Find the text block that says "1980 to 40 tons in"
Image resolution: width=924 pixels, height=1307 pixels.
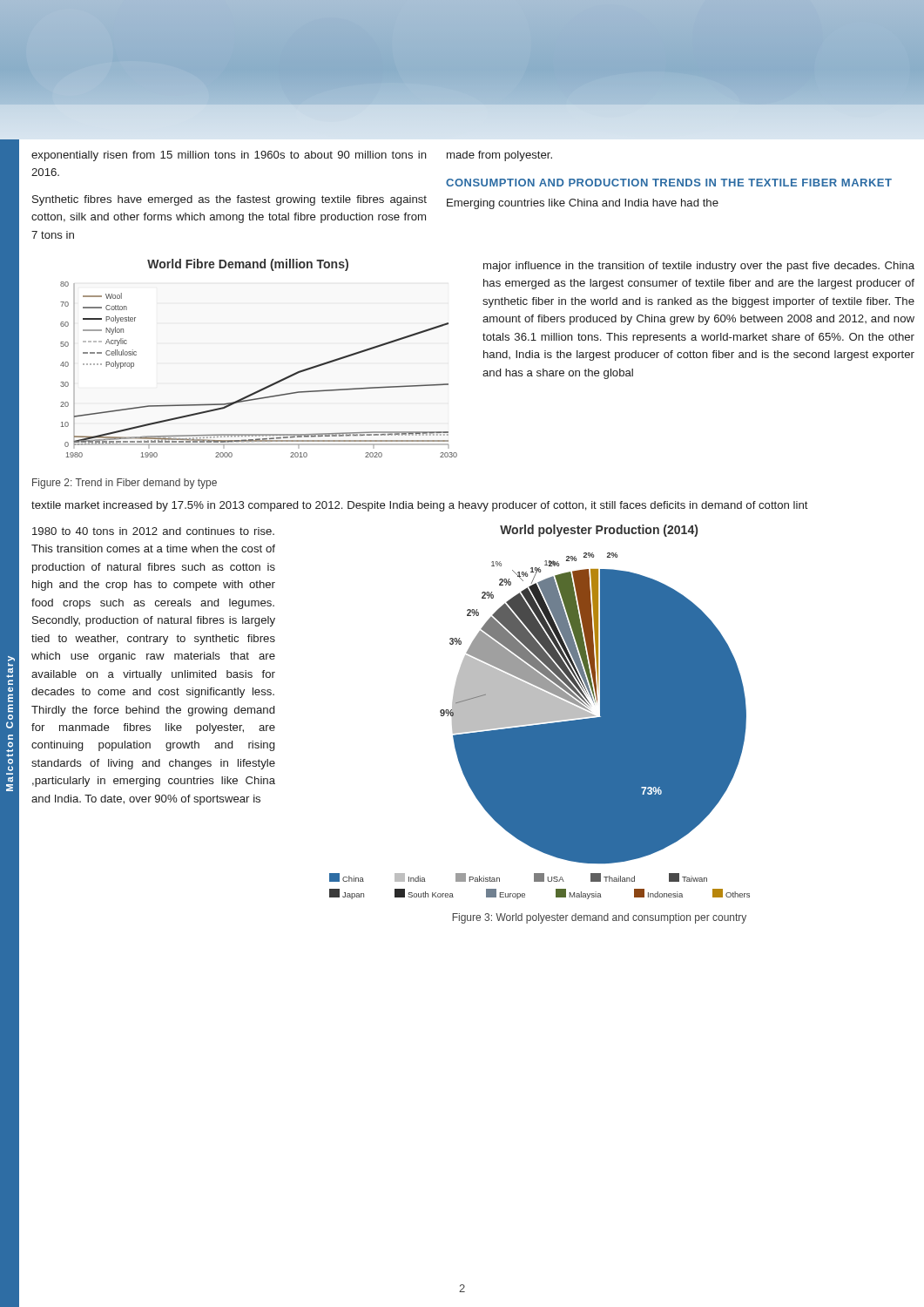coord(153,665)
